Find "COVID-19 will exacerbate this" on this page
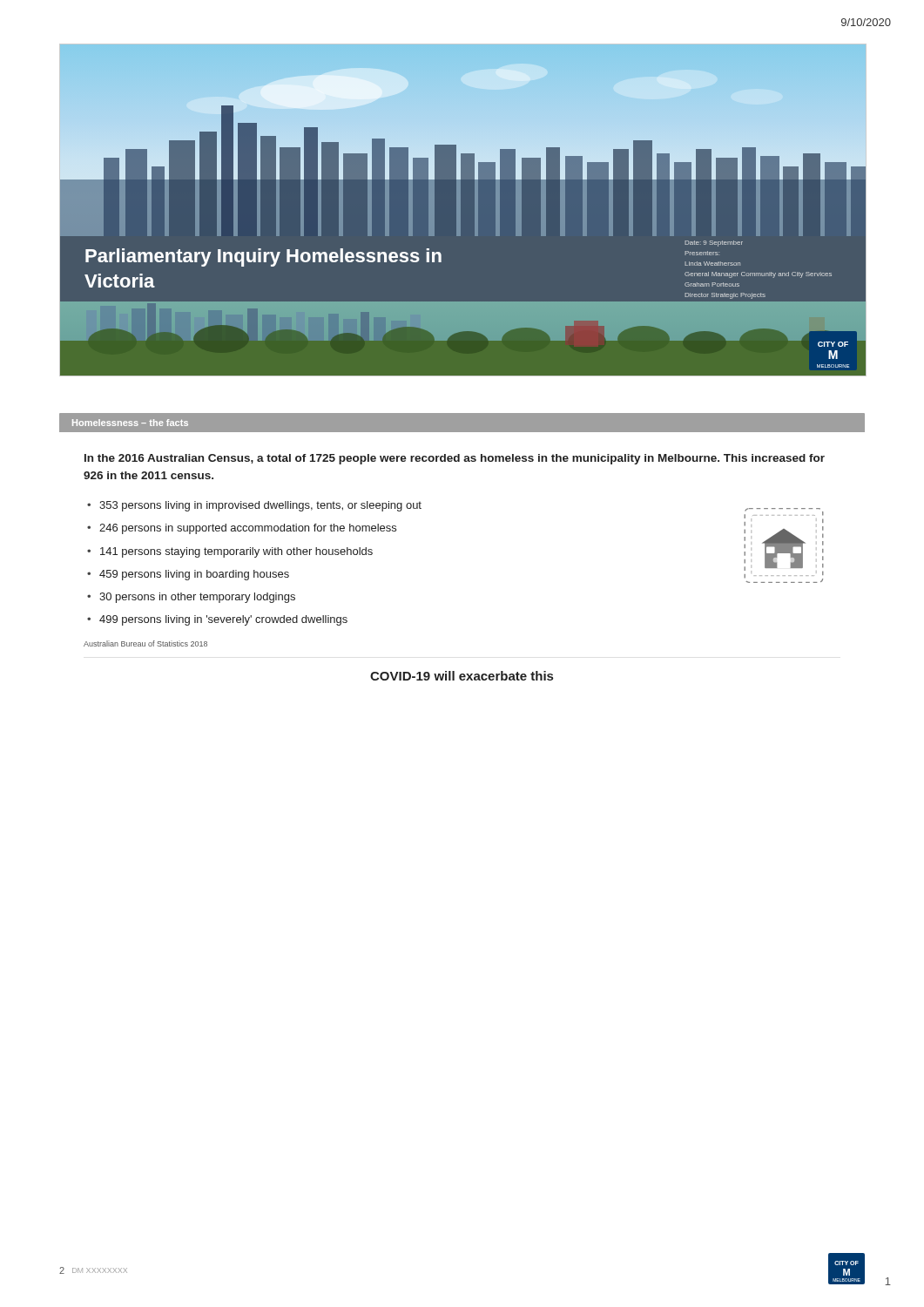 pyautogui.click(x=462, y=676)
